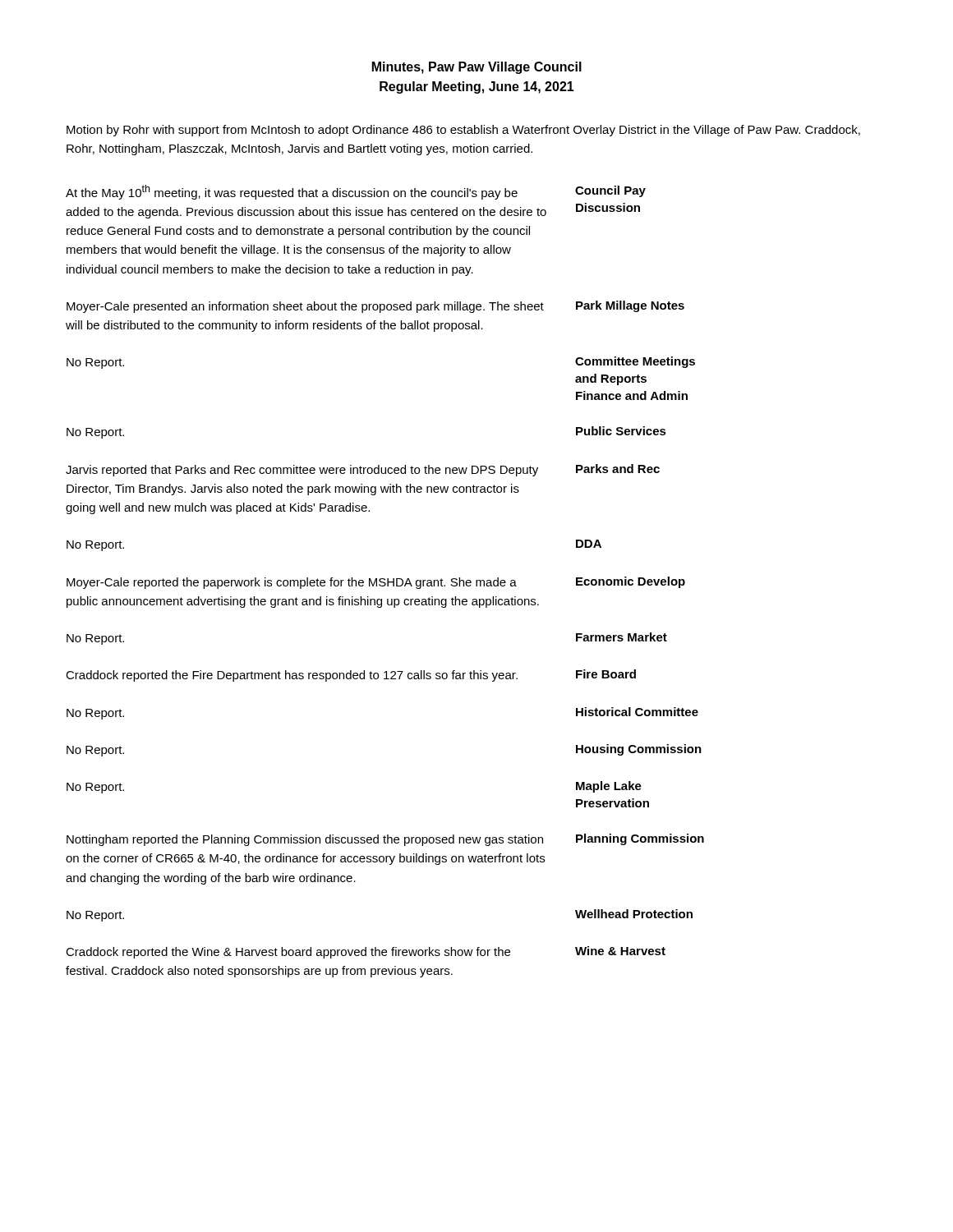
Task: Navigate to the region starting "Public Services"
Action: [621, 431]
